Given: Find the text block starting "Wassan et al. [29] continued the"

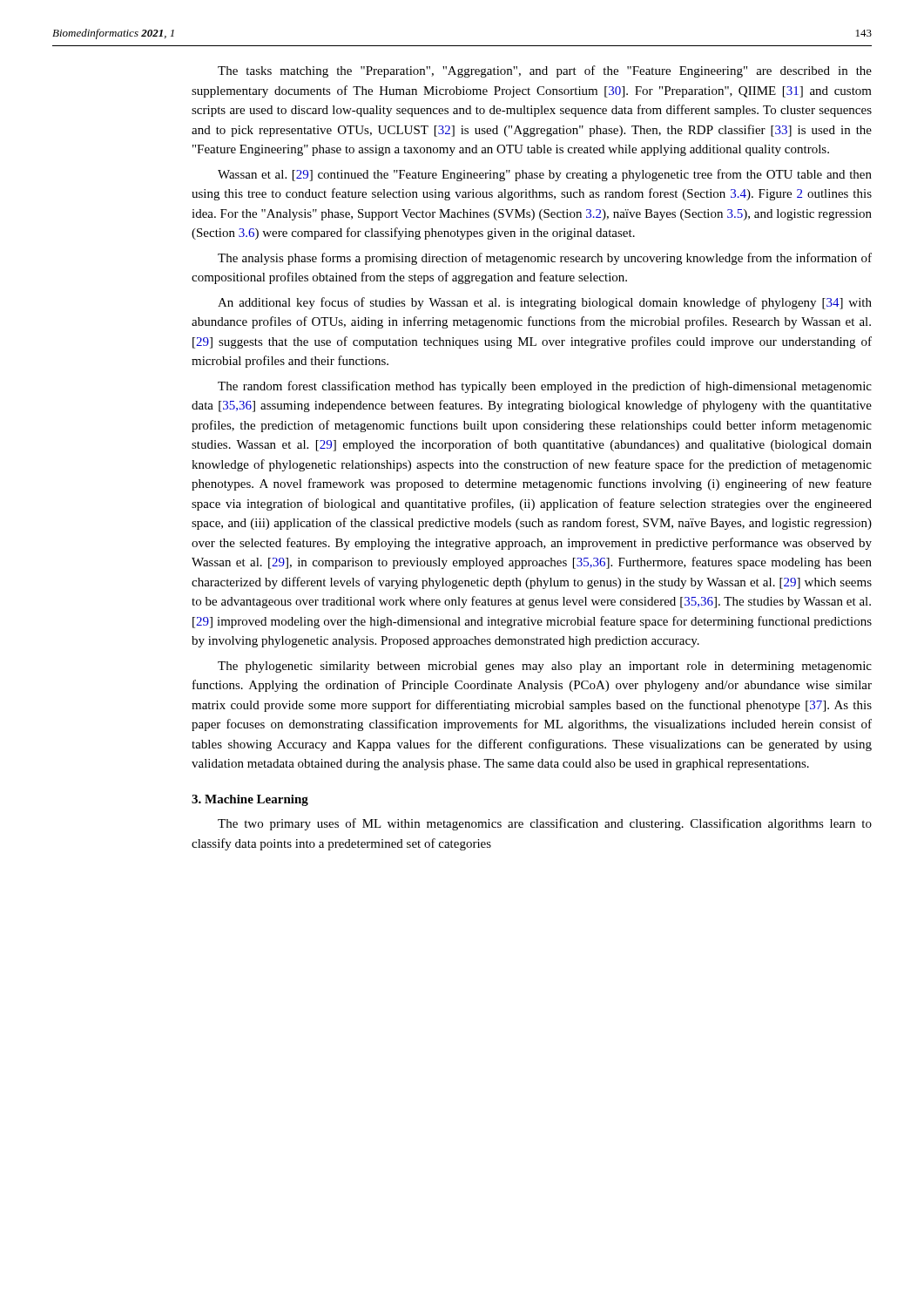Looking at the screenshot, I should (532, 203).
